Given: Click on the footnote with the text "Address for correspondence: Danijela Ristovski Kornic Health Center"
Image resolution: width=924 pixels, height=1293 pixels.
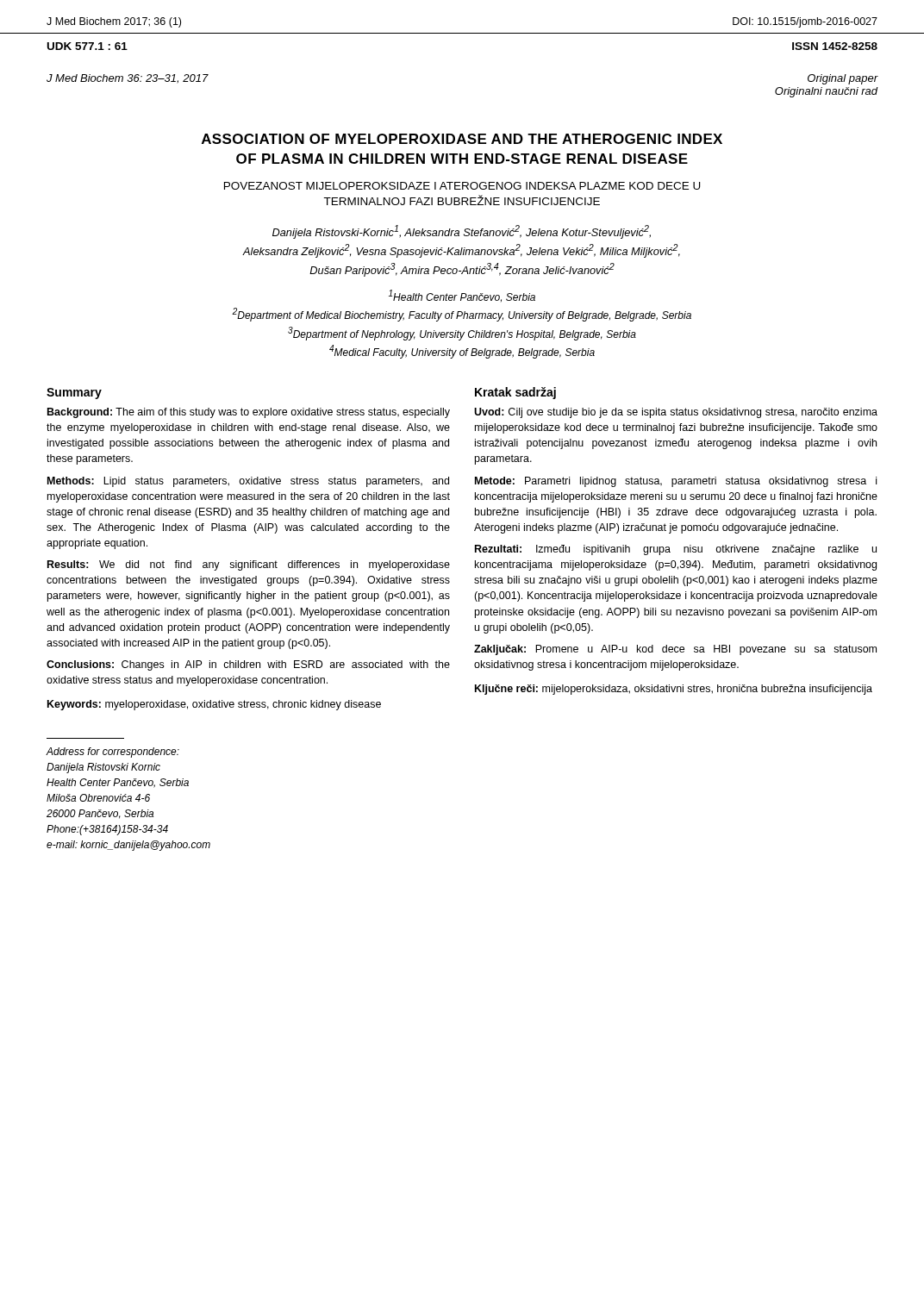Looking at the screenshot, I should point(129,798).
